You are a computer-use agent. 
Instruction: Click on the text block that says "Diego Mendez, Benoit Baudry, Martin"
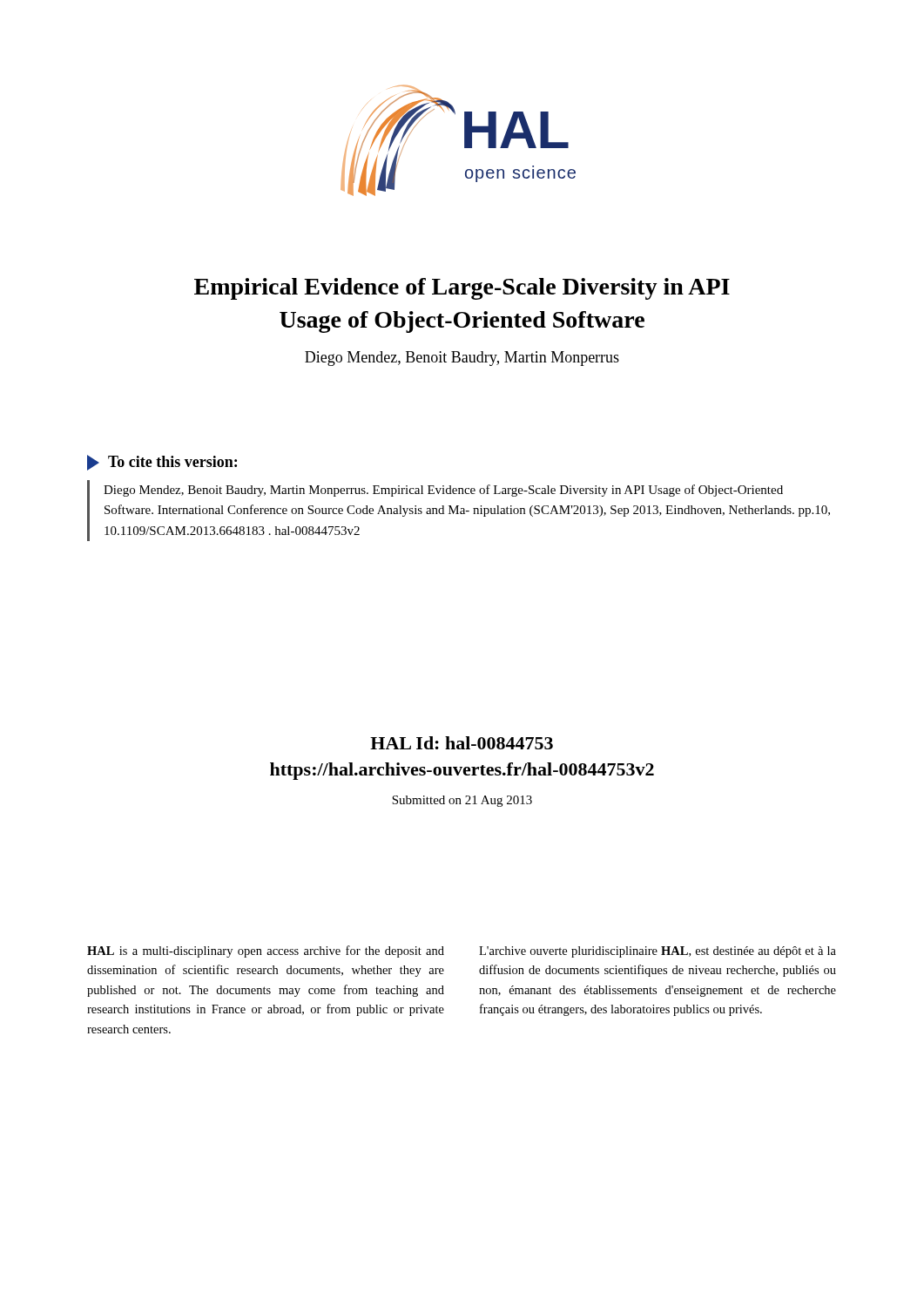pyautogui.click(x=469, y=510)
